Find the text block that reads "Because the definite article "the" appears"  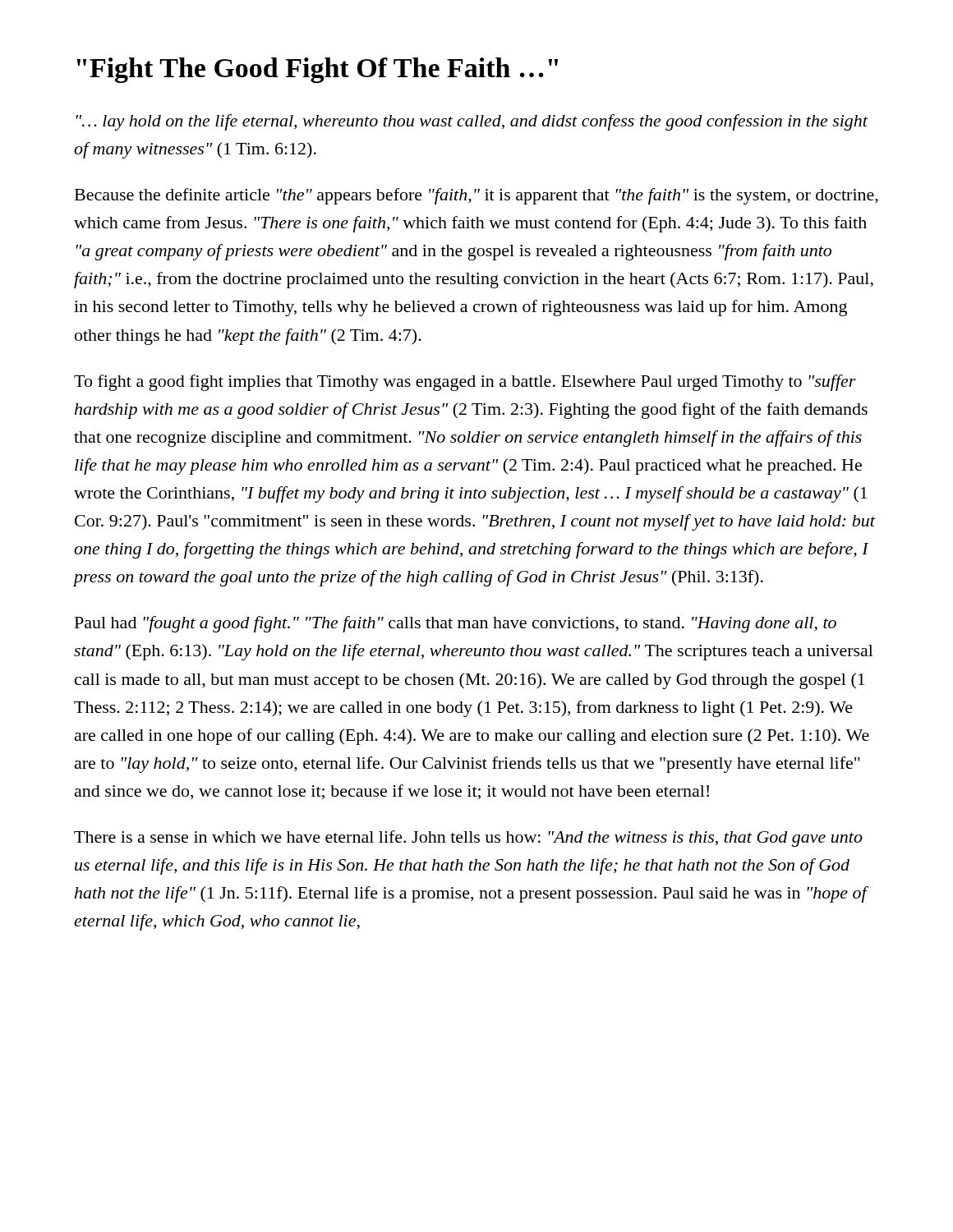click(476, 264)
